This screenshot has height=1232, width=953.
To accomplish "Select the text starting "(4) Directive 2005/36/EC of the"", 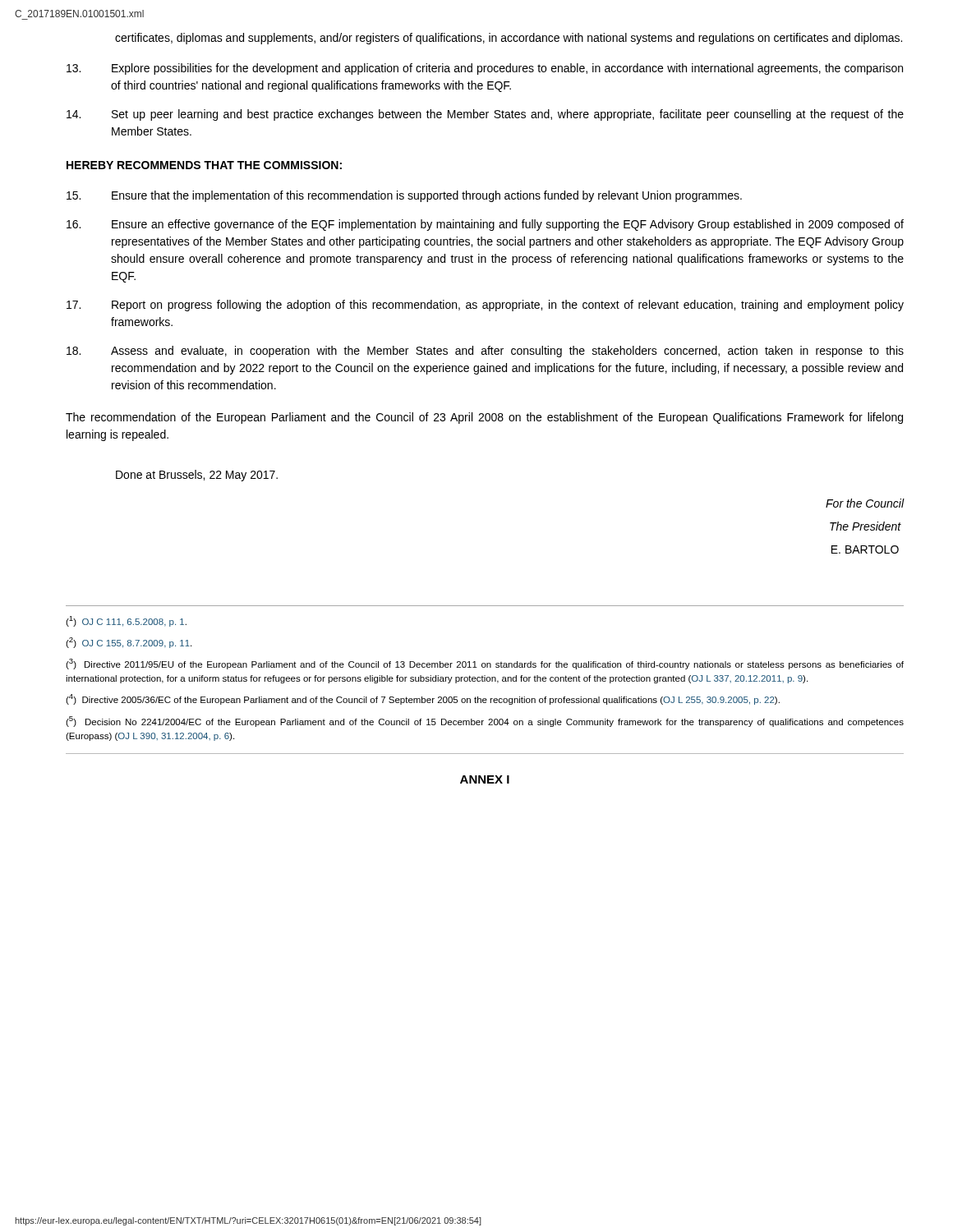I will tap(423, 698).
